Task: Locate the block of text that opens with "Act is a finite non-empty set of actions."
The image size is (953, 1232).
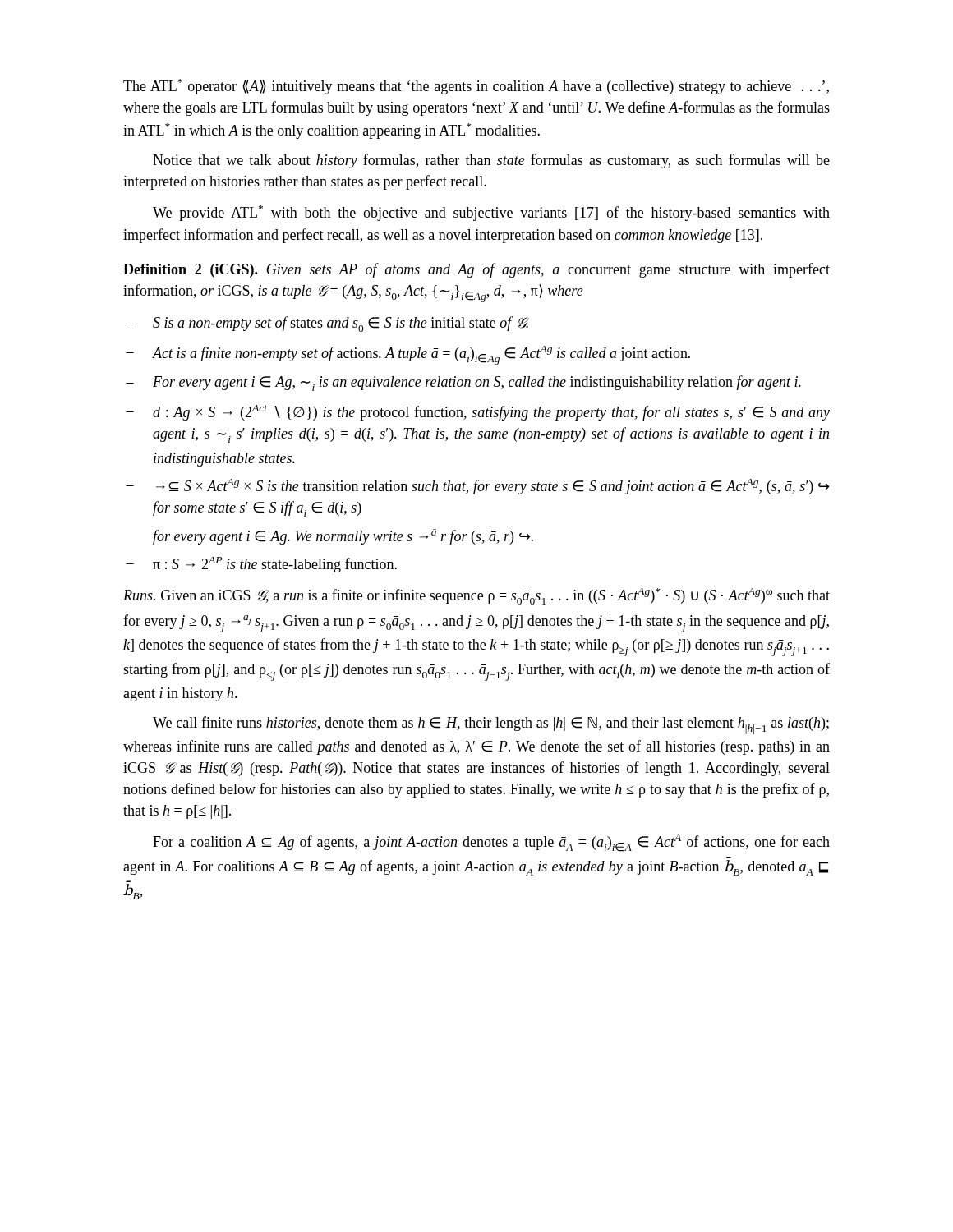Action: coord(476,354)
